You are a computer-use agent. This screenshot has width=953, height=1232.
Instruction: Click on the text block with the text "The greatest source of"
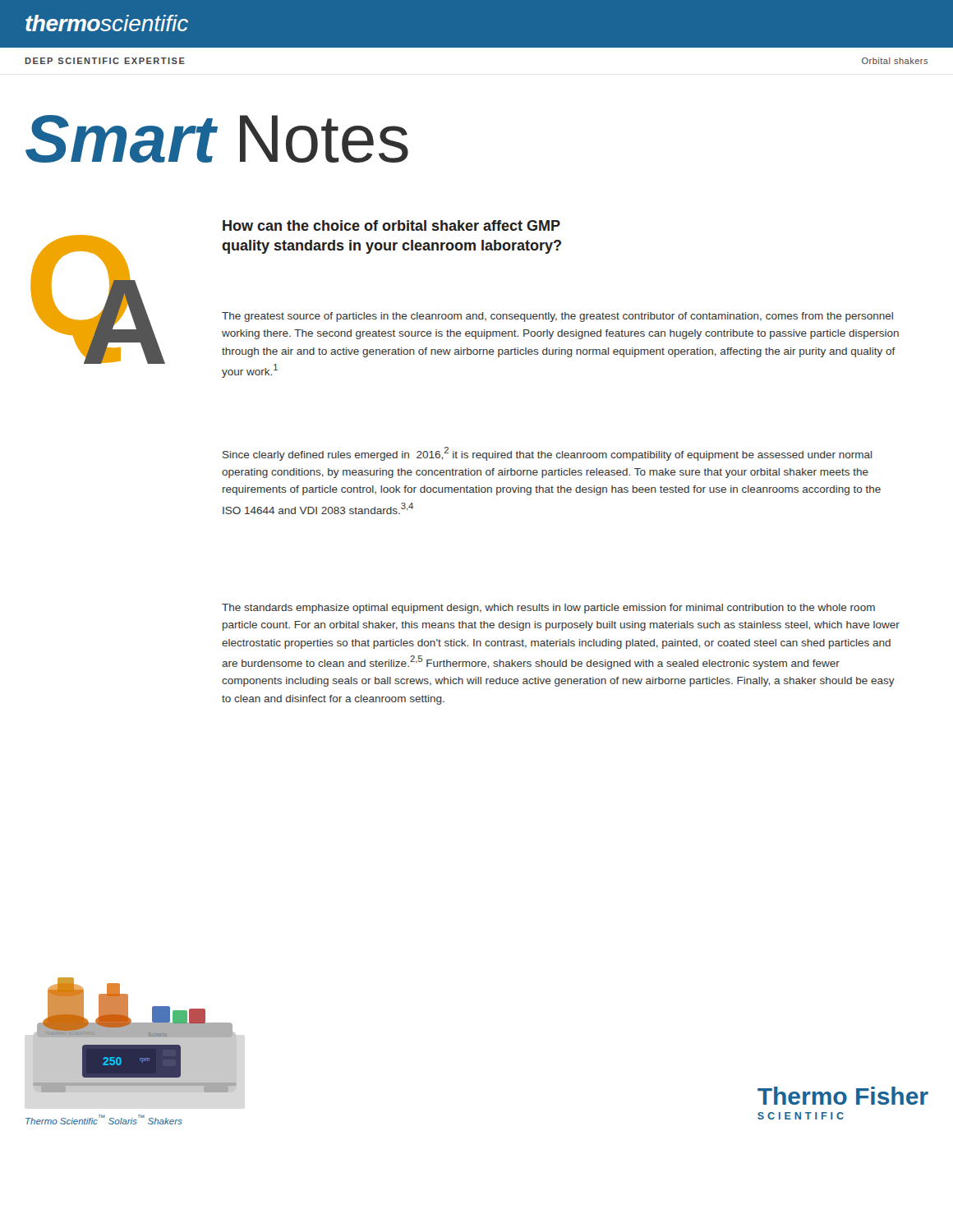click(561, 344)
